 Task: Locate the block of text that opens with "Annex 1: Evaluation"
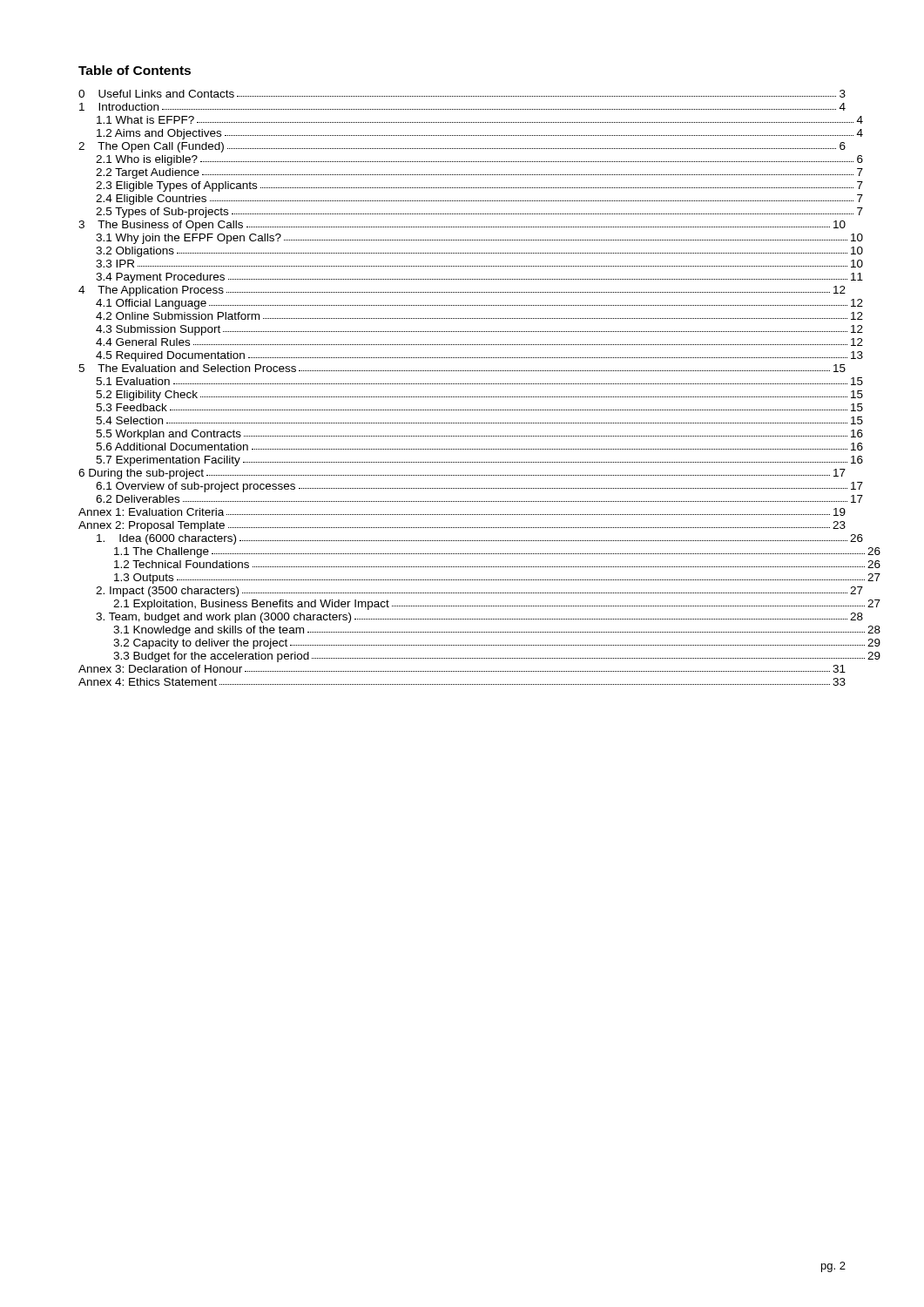coord(462,512)
